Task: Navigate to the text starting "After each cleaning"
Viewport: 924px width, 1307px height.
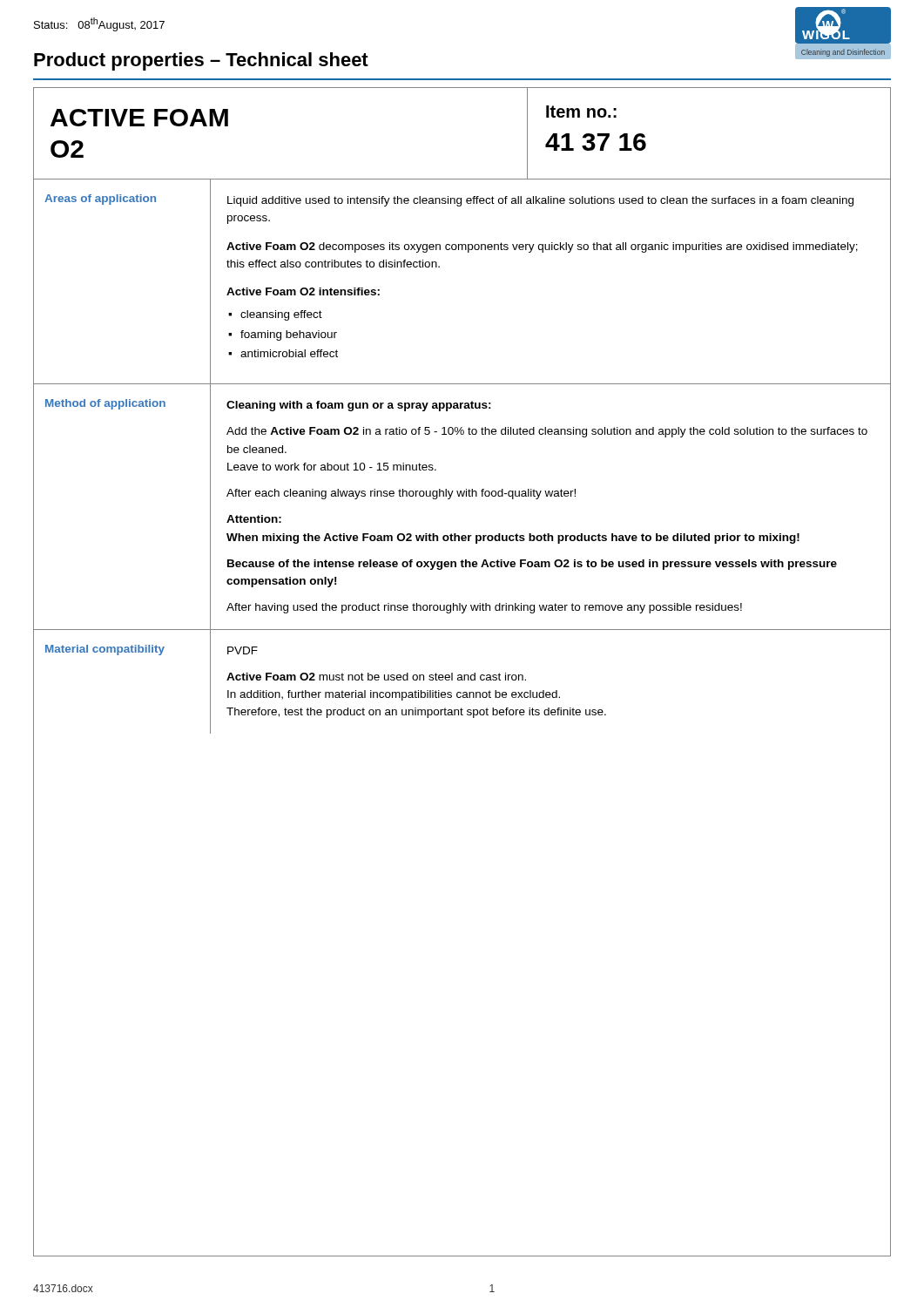Action: point(402,493)
